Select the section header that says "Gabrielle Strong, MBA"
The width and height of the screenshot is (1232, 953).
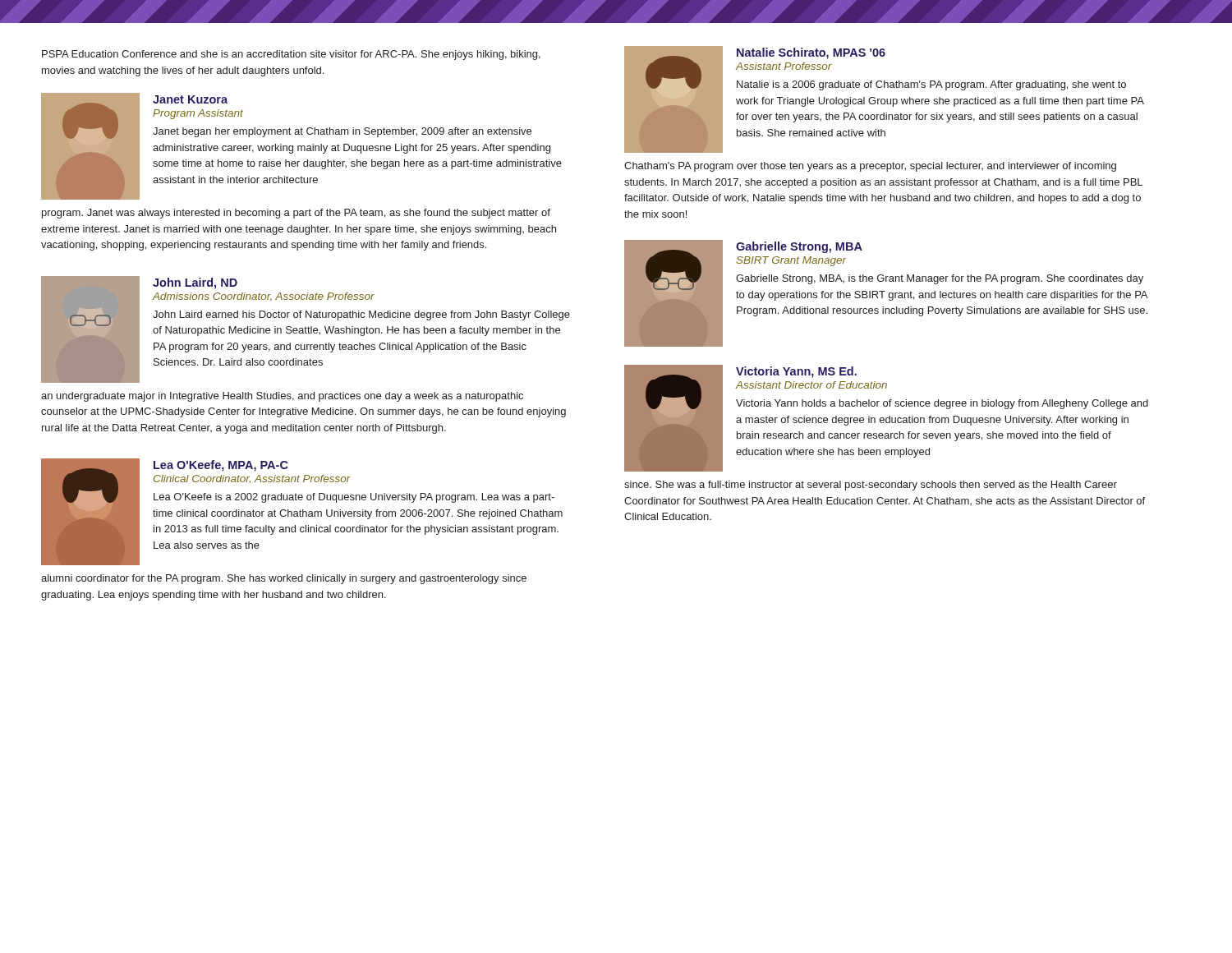pos(799,246)
